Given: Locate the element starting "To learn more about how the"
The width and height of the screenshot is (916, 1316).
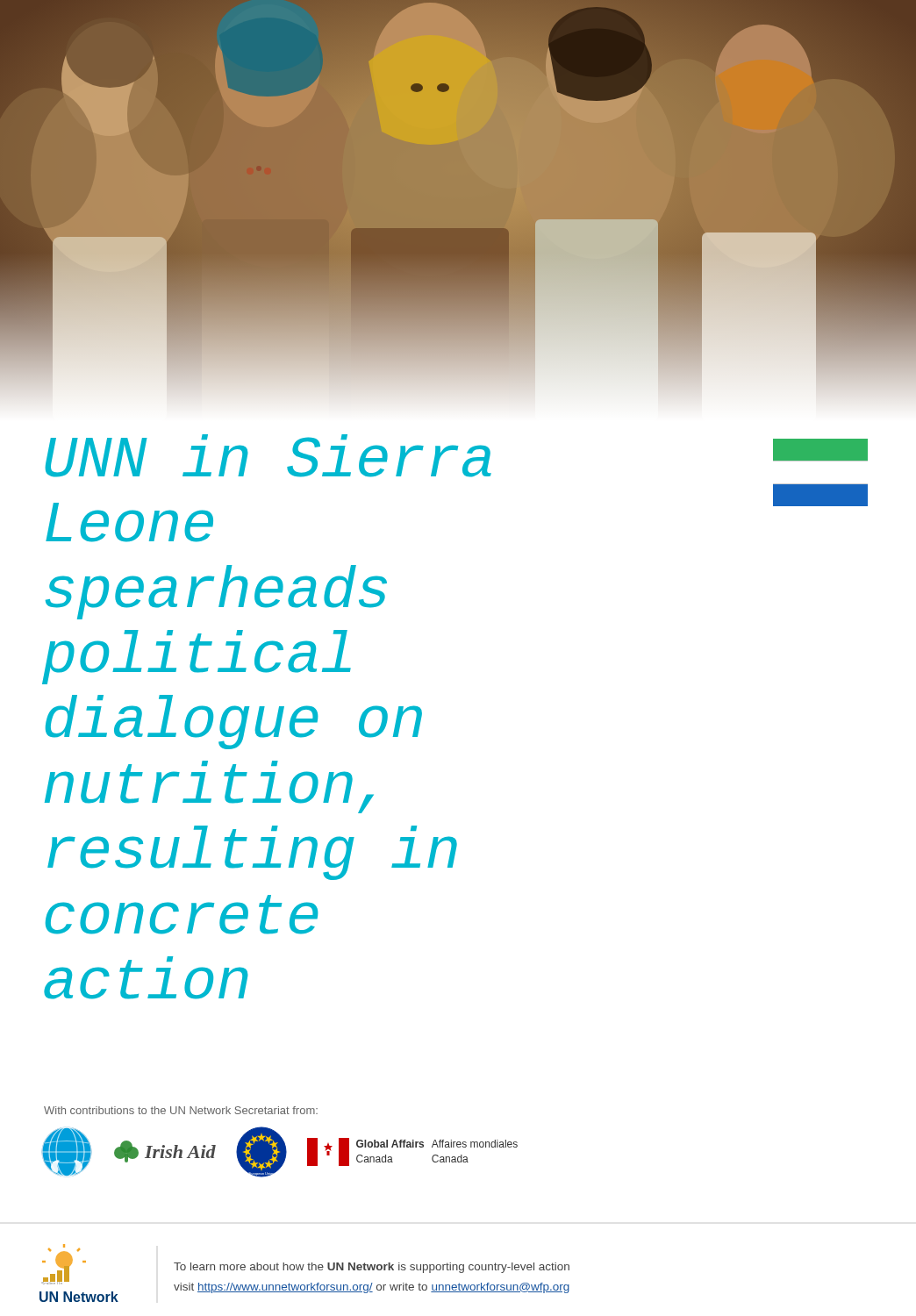Looking at the screenshot, I should (x=372, y=1277).
